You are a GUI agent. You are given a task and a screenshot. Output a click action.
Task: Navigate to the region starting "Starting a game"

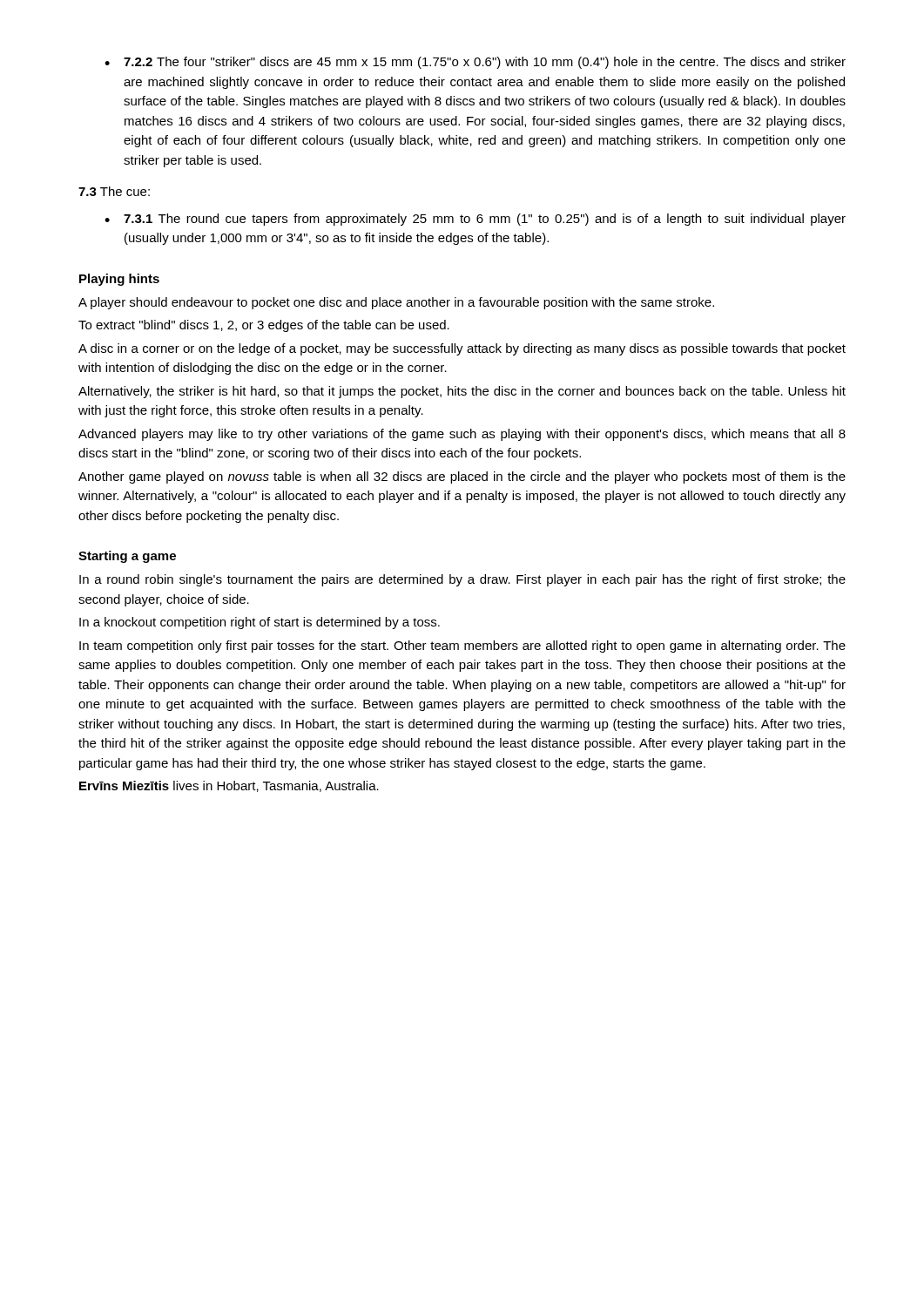[127, 555]
